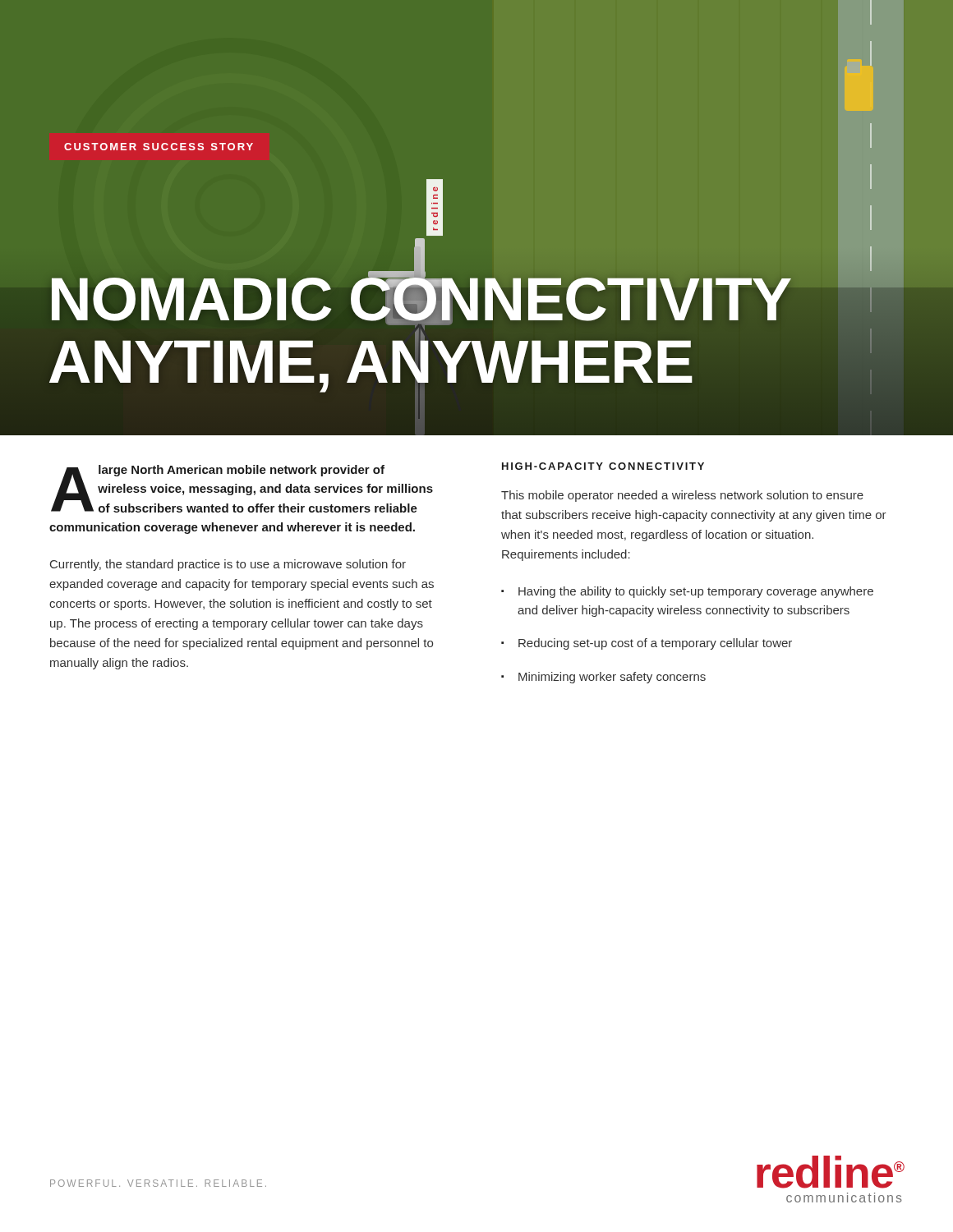Locate the element starting "NOMADIC CONNECTIVITYANYTIME, ANYWHERE"
This screenshot has width=953, height=1232.
[x=419, y=331]
